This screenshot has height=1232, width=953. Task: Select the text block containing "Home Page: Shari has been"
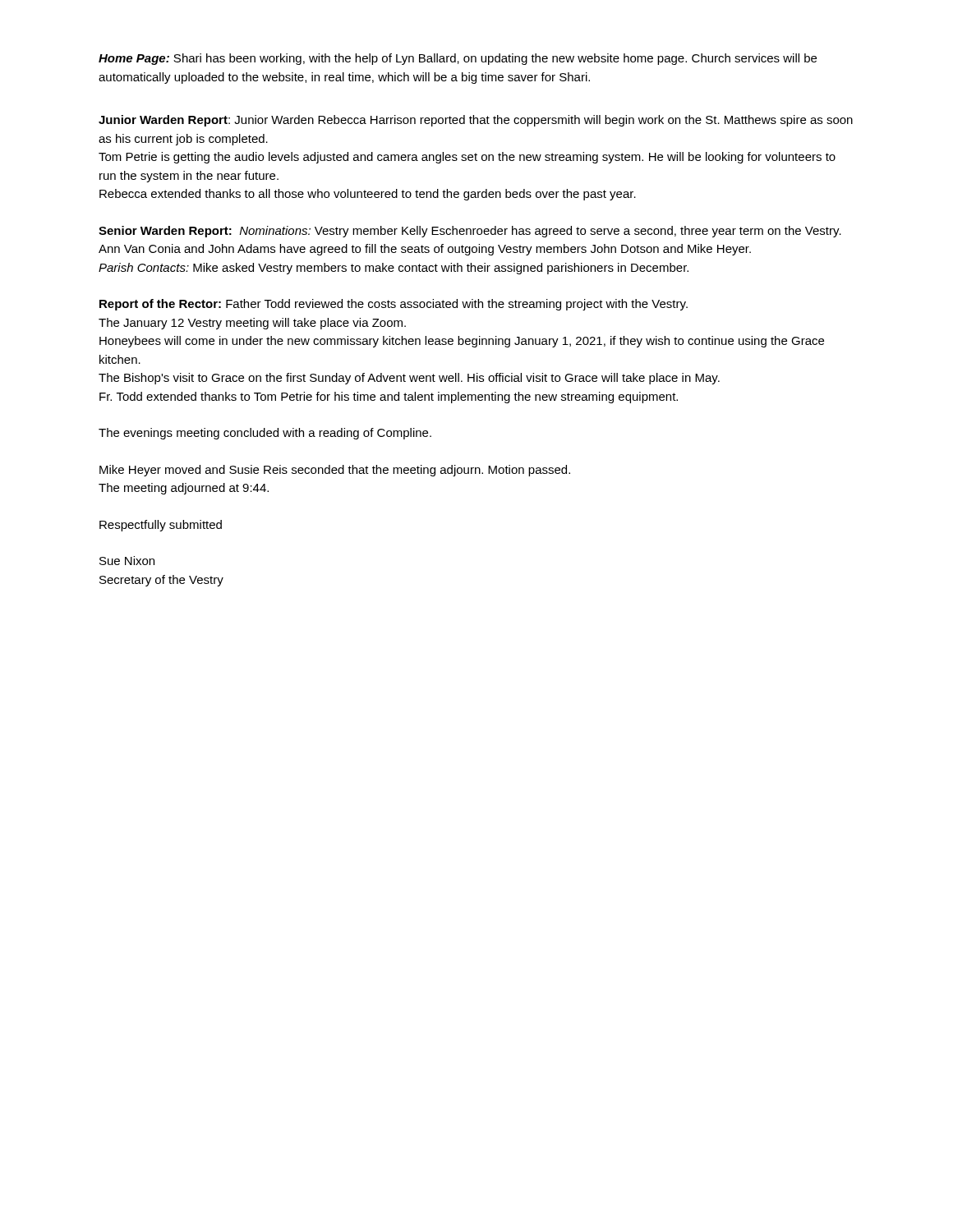[x=458, y=67]
